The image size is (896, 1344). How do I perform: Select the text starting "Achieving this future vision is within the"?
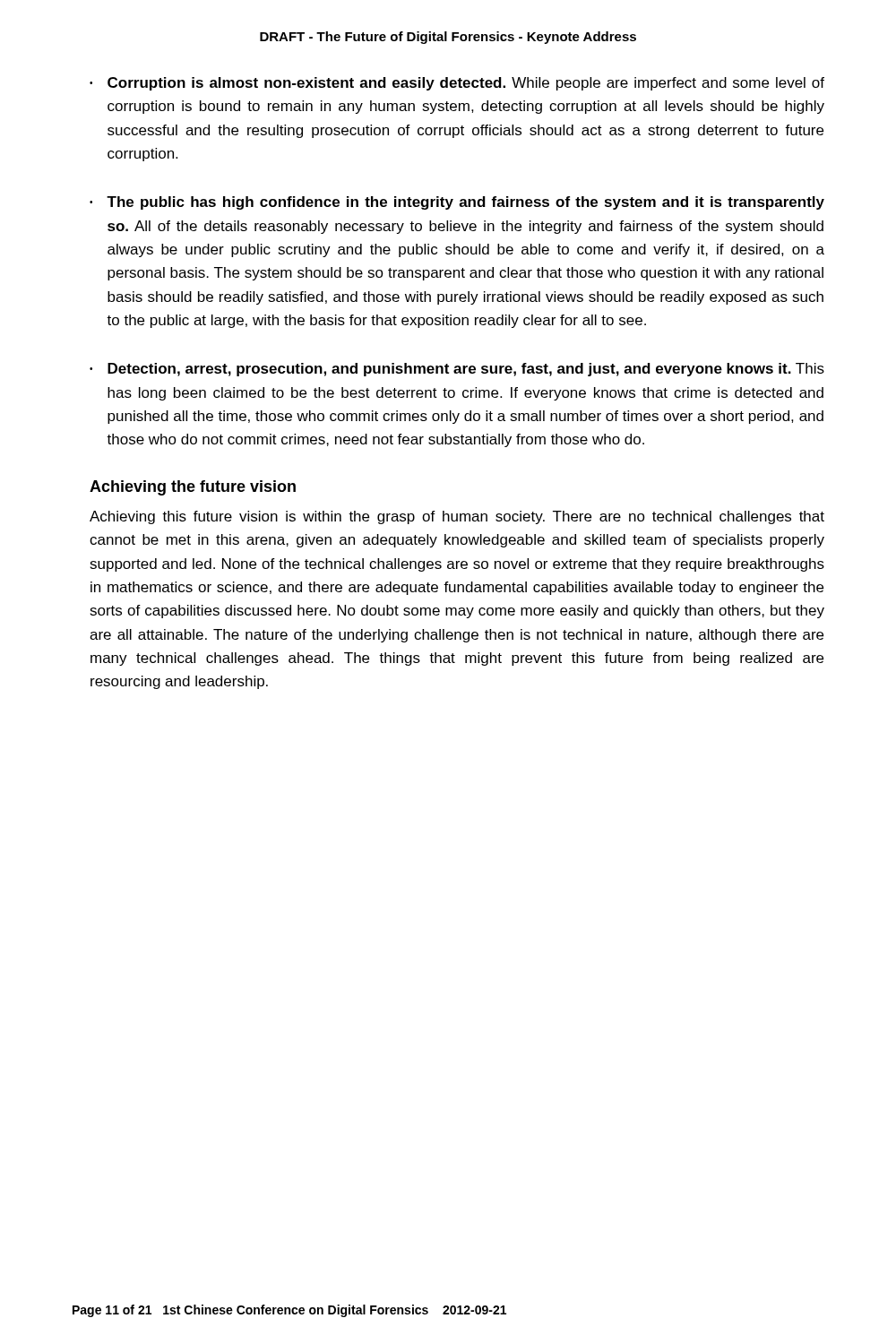[x=457, y=599]
